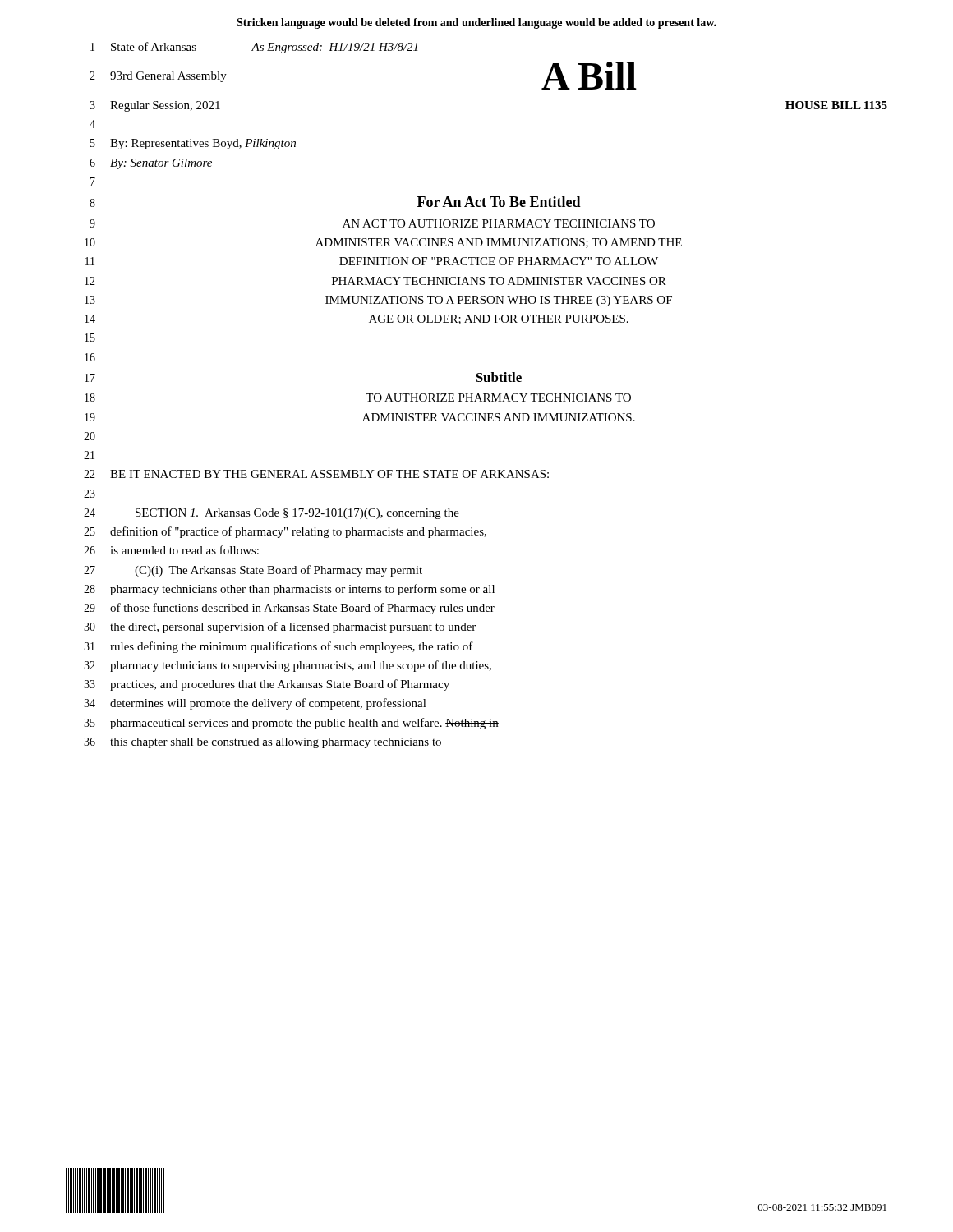This screenshot has height=1232, width=953.
Task: Locate the text "17 Subtitle"
Action: pos(476,378)
